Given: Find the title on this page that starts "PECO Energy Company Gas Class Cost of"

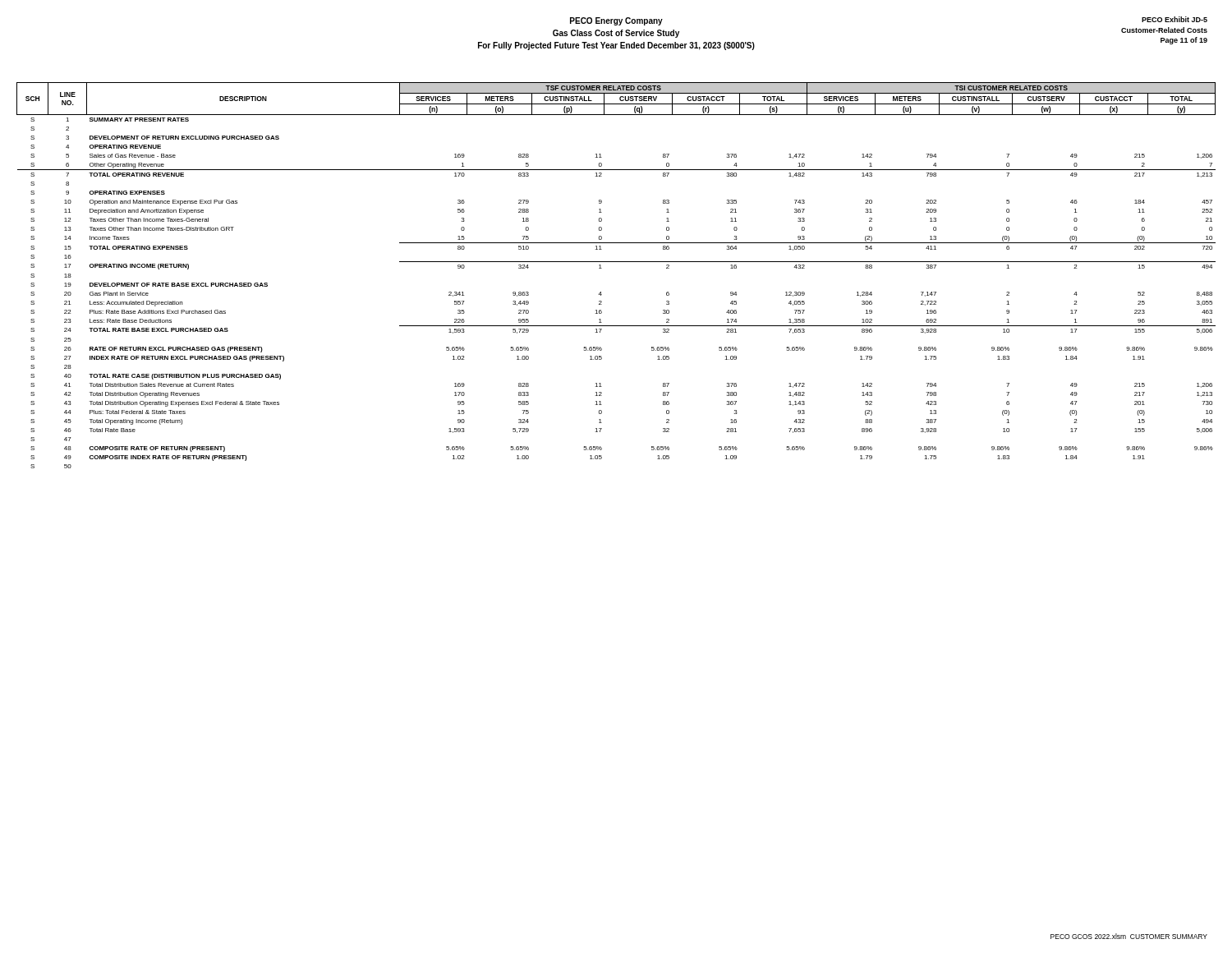Looking at the screenshot, I should (616, 33).
